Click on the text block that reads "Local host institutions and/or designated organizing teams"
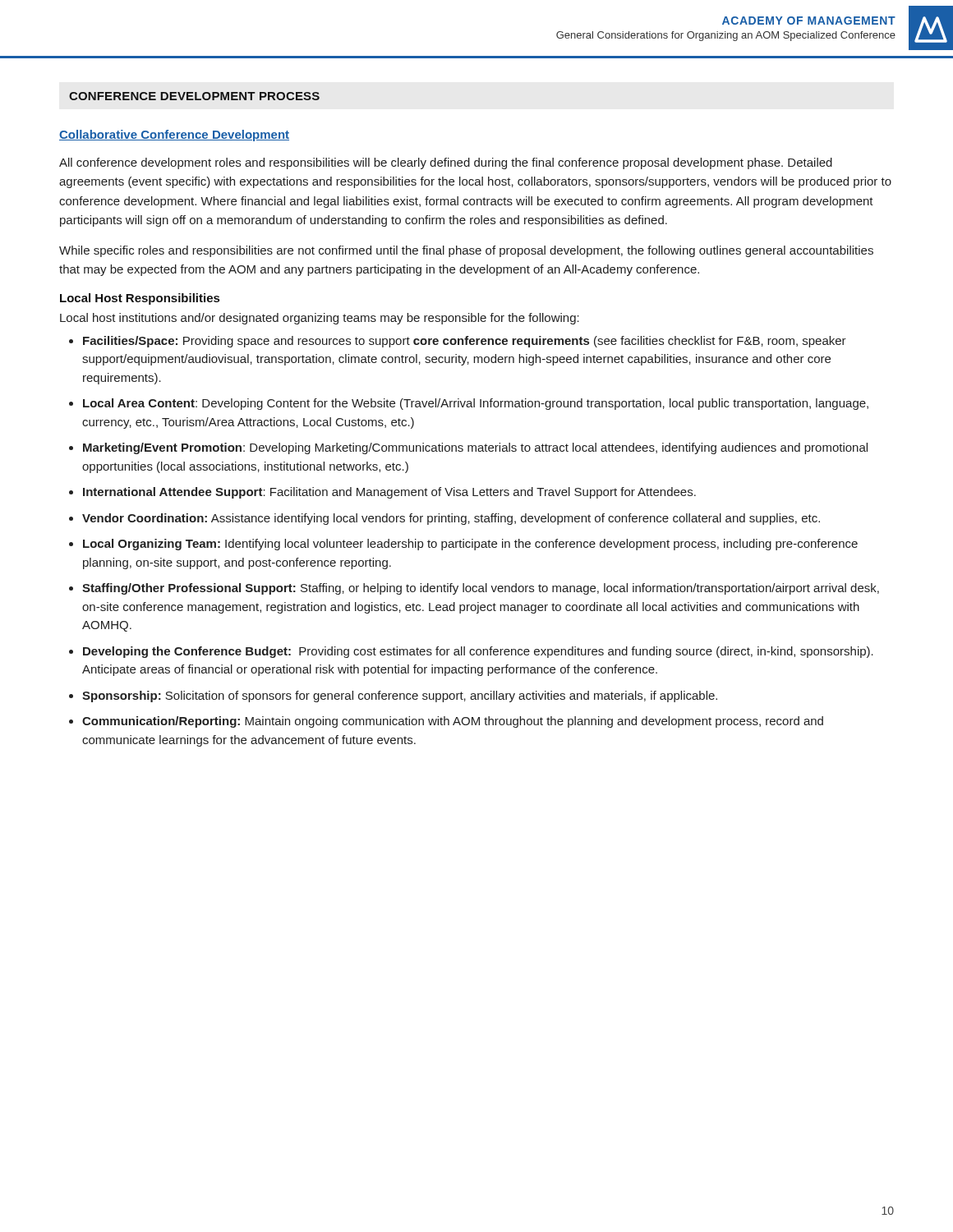The image size is (953, 1232). coord(319,317)
